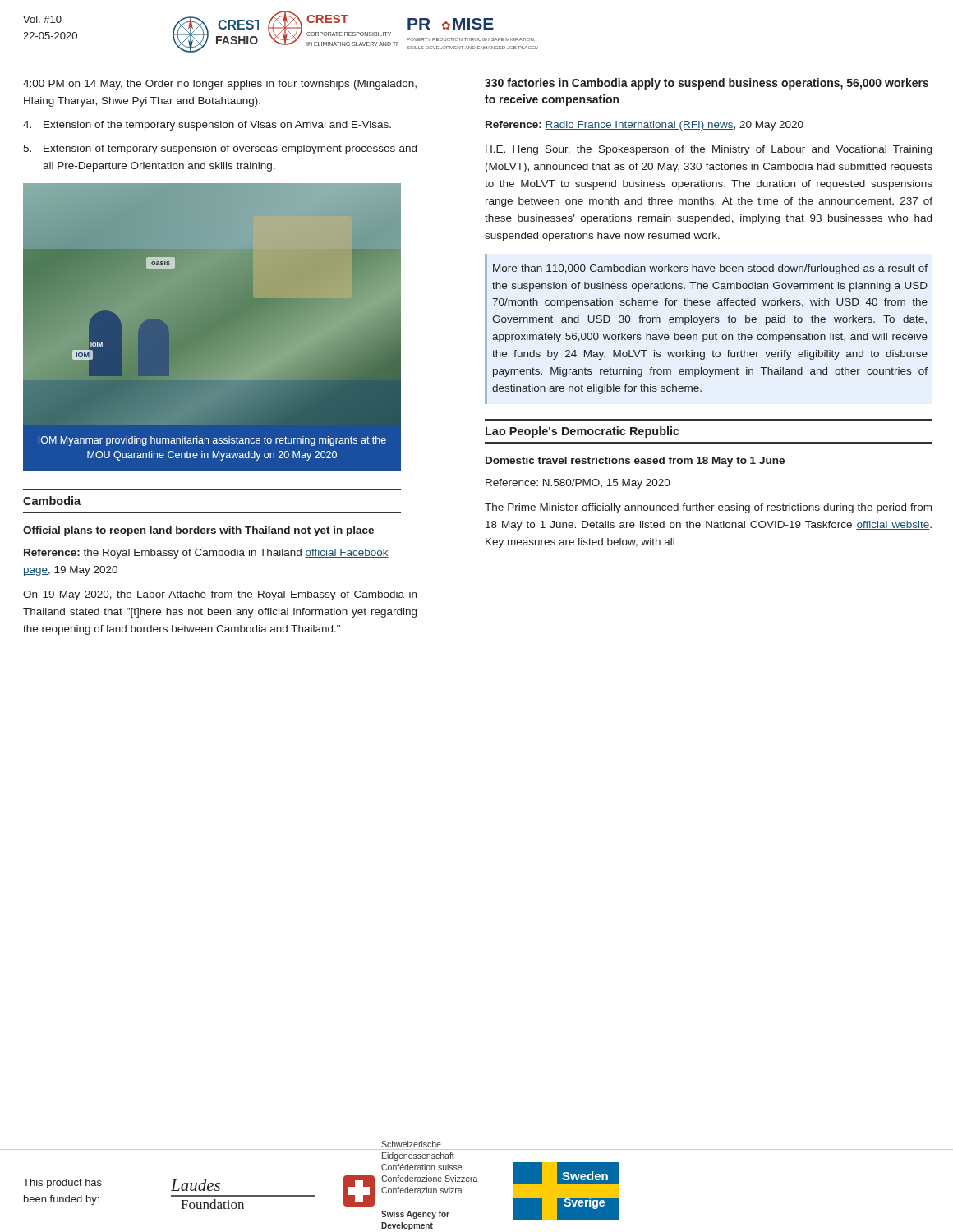
Task: Select the text starting "Official plans to"
Action: 199,530
